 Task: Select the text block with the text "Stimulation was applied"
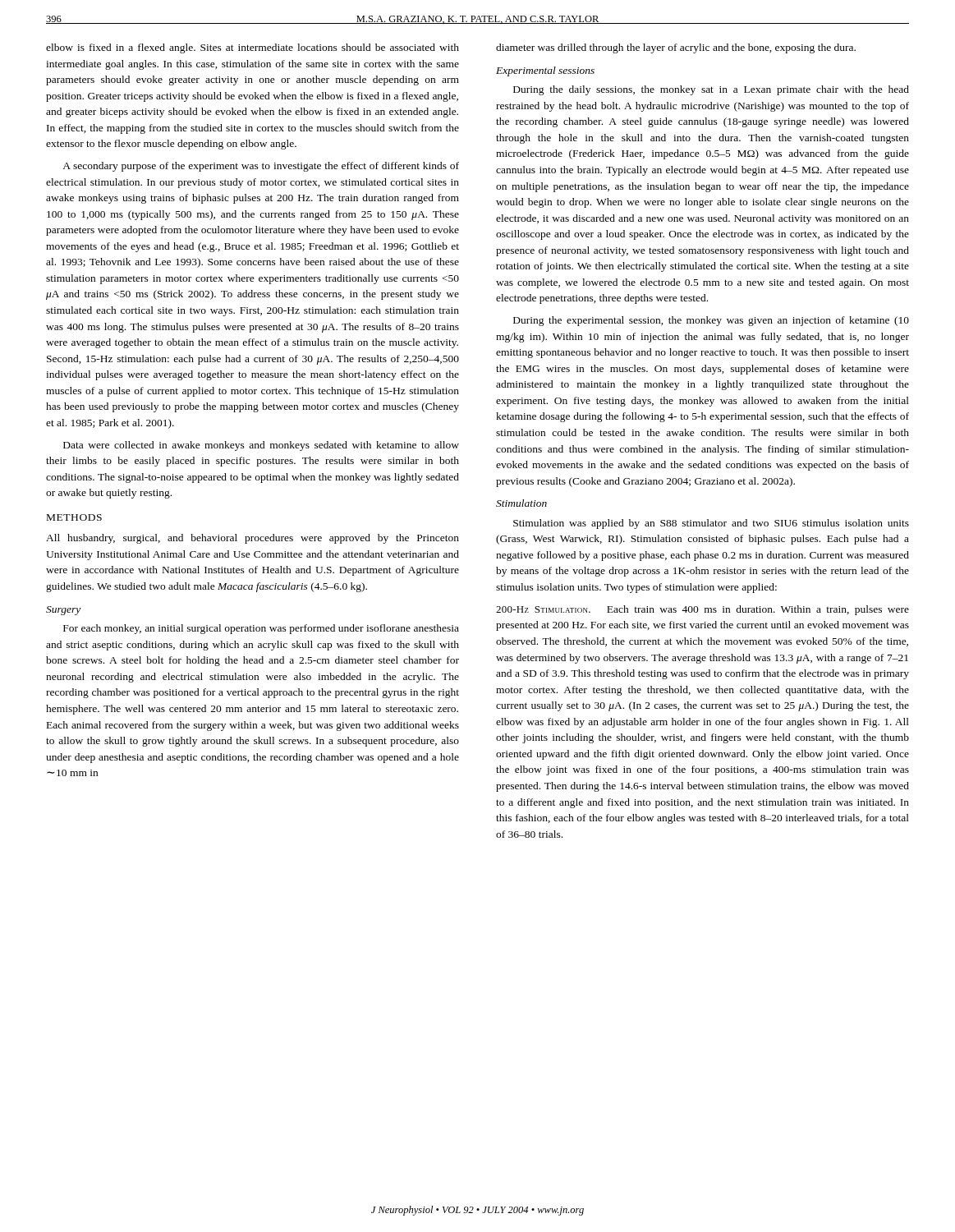pyautogui.click(x=702, y=555)
